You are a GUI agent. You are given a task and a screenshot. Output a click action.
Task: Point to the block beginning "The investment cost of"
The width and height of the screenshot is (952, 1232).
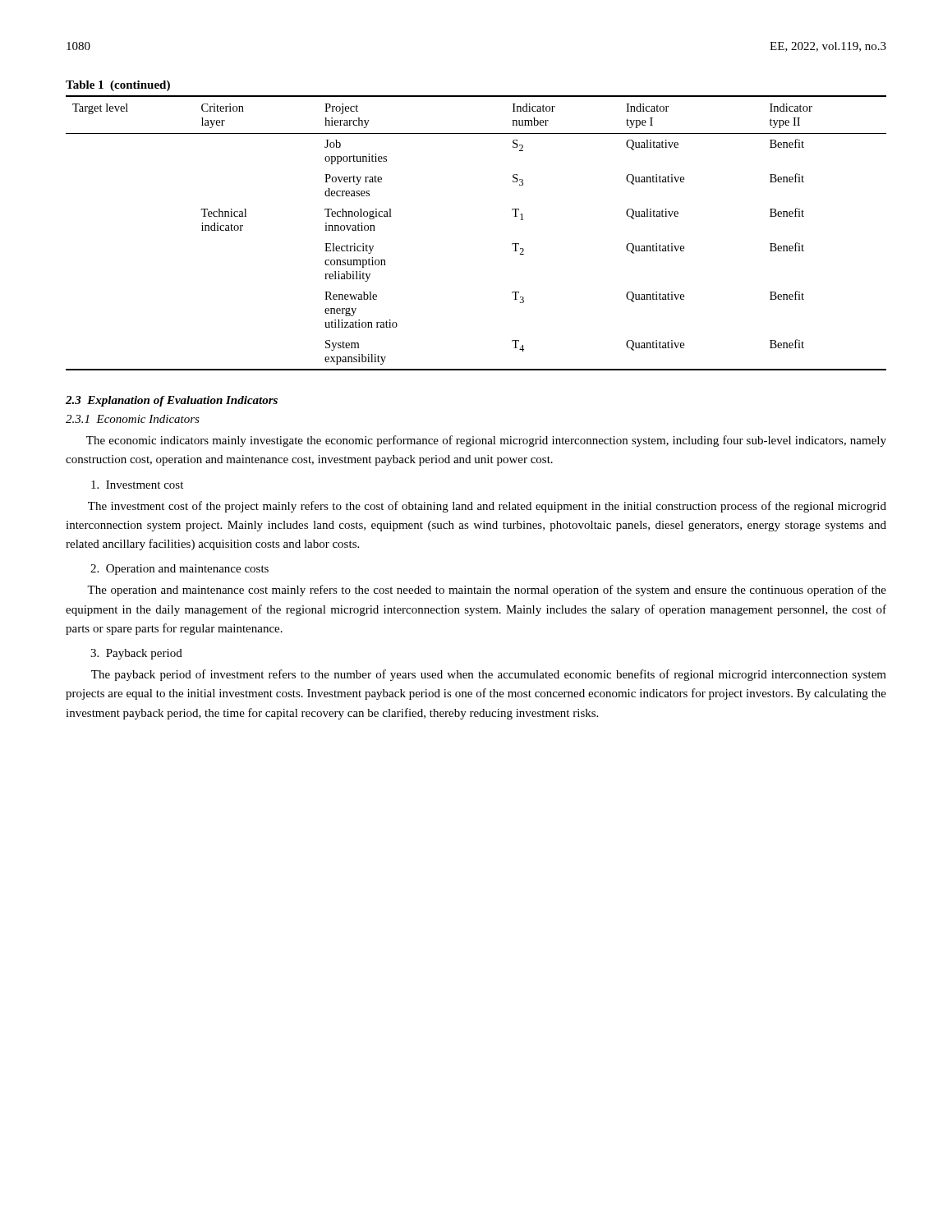click(x=476, y=525)
